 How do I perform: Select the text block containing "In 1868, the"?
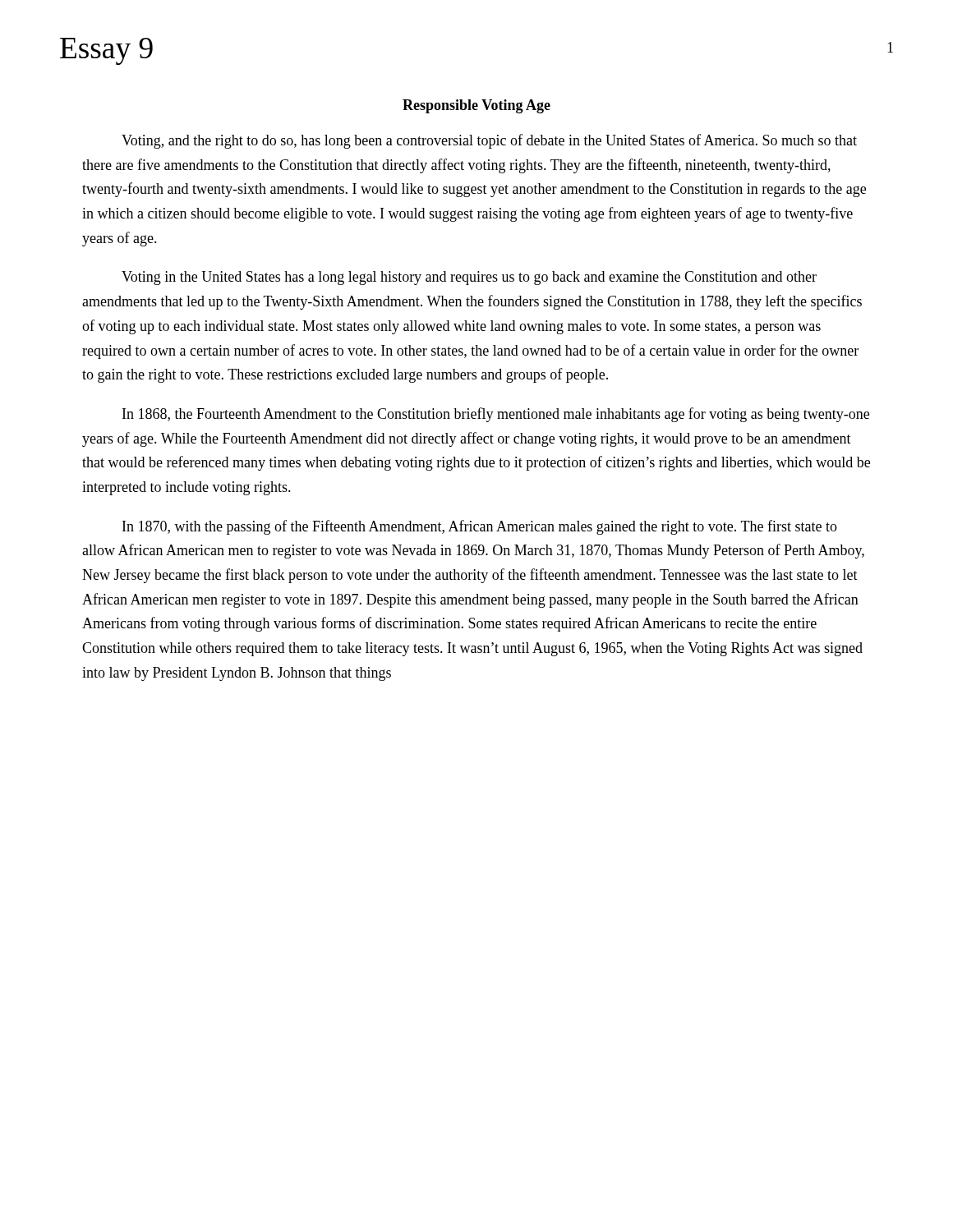476,450
